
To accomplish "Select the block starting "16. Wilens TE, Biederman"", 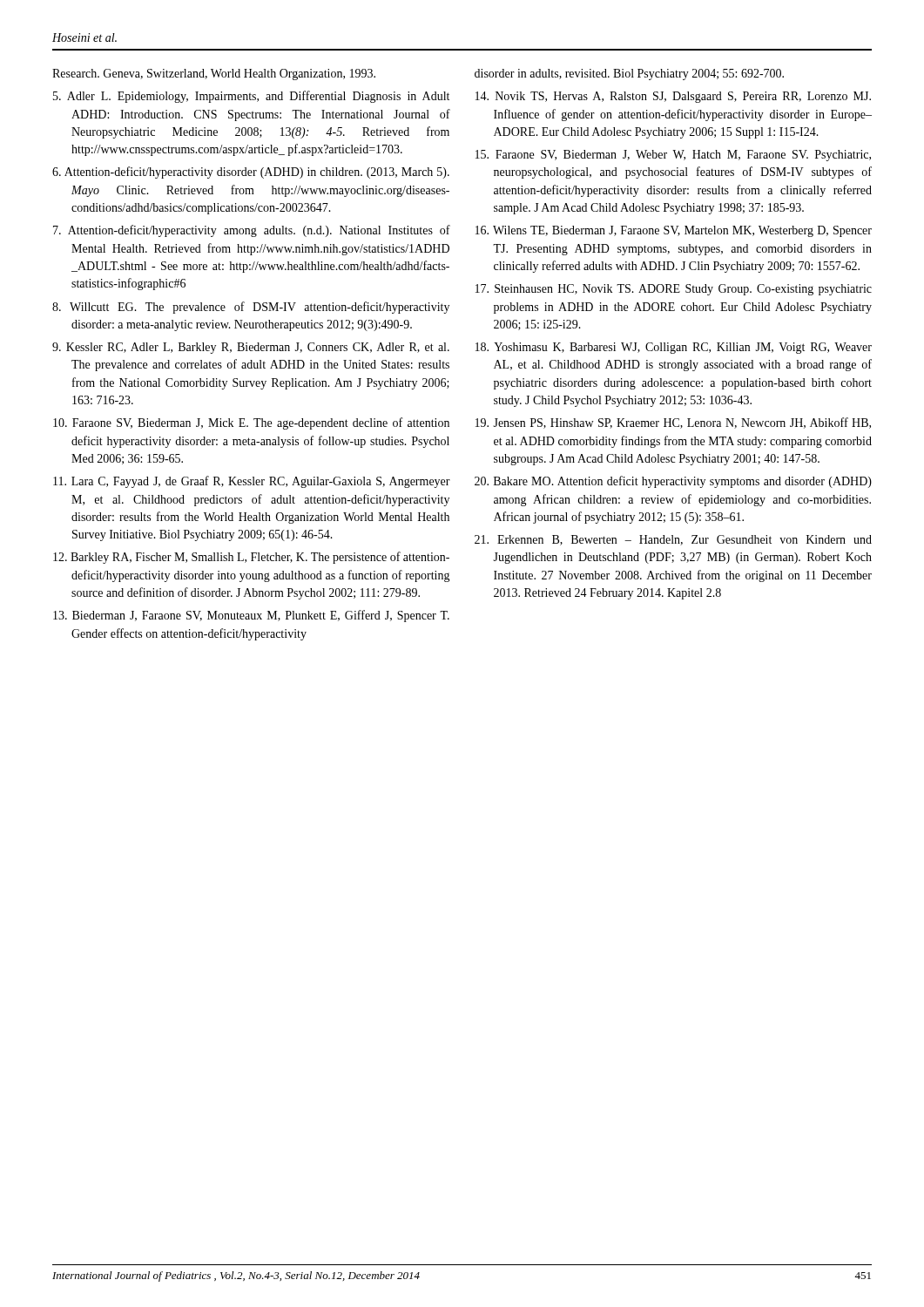I will coord(673,248).
